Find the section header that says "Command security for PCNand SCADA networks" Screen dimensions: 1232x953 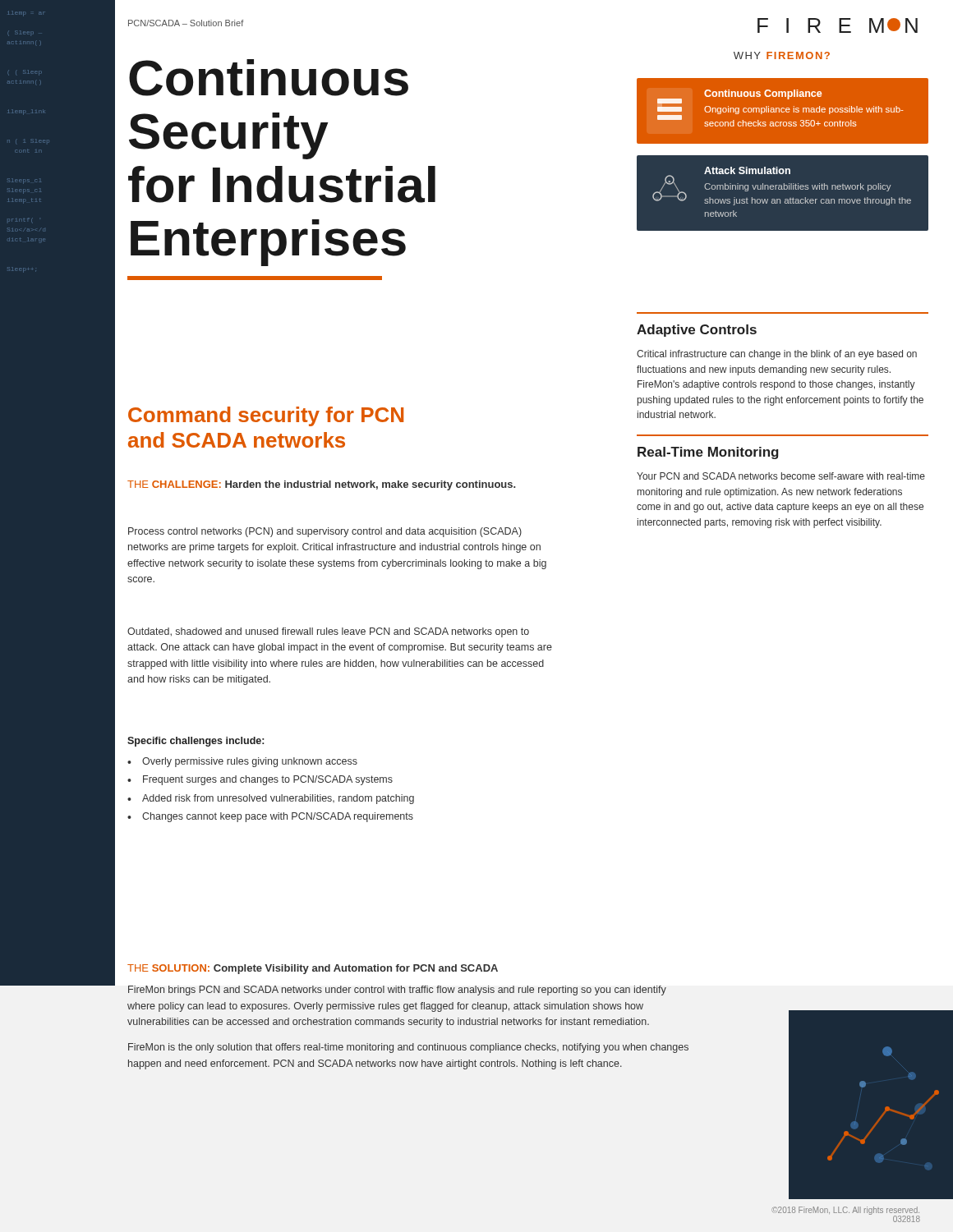point(341,428)
